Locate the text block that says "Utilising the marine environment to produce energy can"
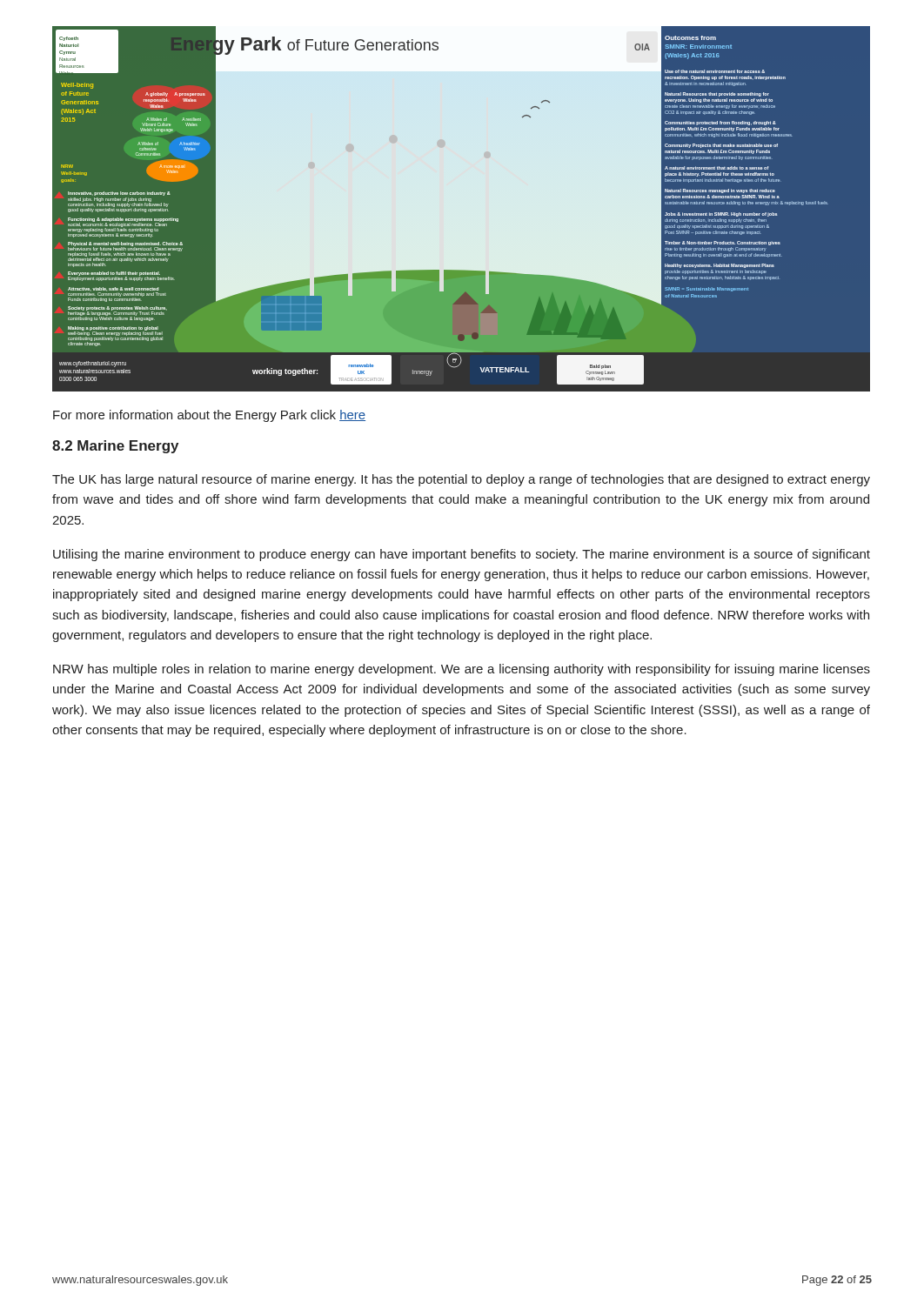Image resolution: width=924 pixels, height=1305 pixels. click(x=461, y=594)
